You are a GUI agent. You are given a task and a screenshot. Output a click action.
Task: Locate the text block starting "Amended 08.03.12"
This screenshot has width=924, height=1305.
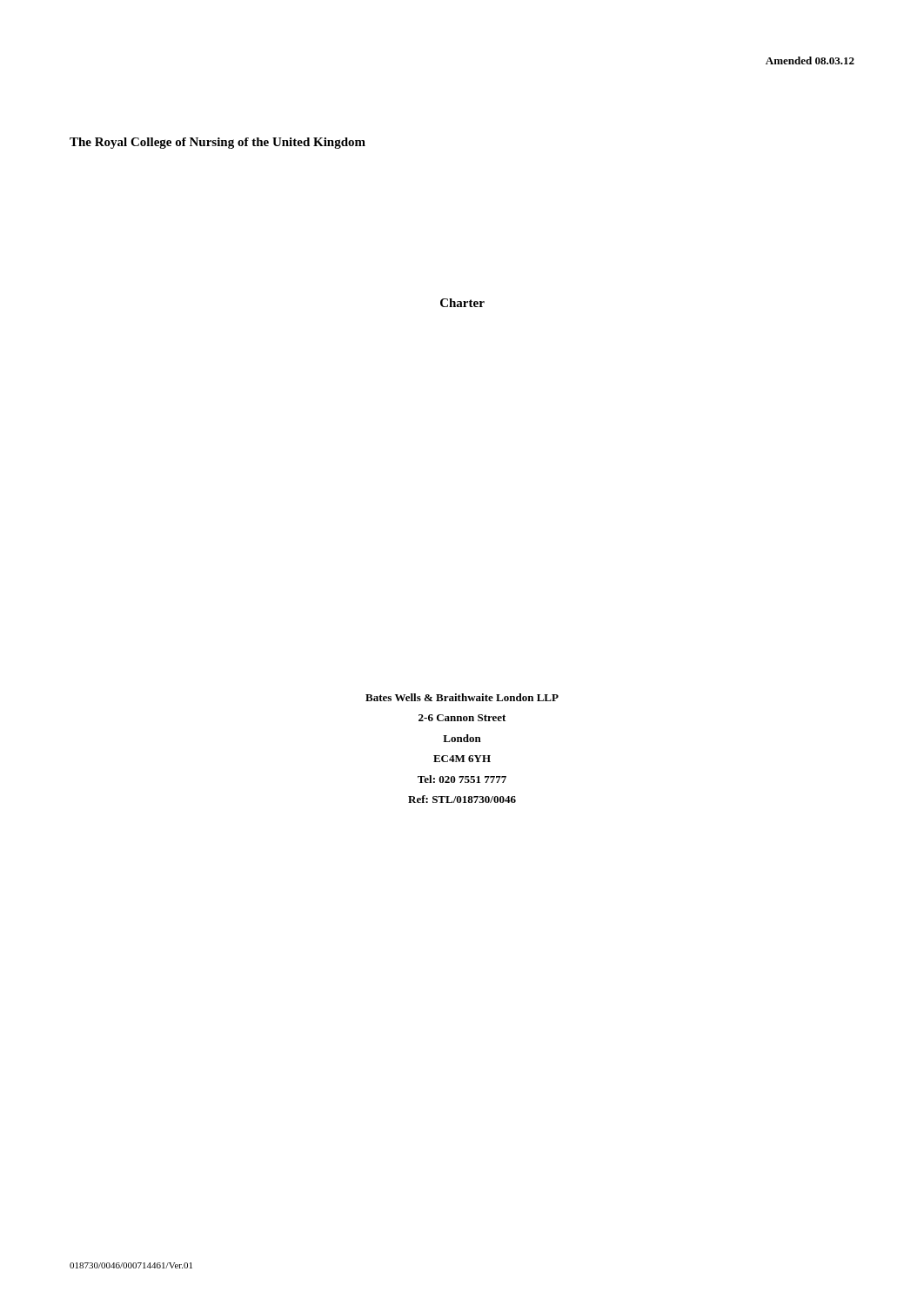(810, 60)
